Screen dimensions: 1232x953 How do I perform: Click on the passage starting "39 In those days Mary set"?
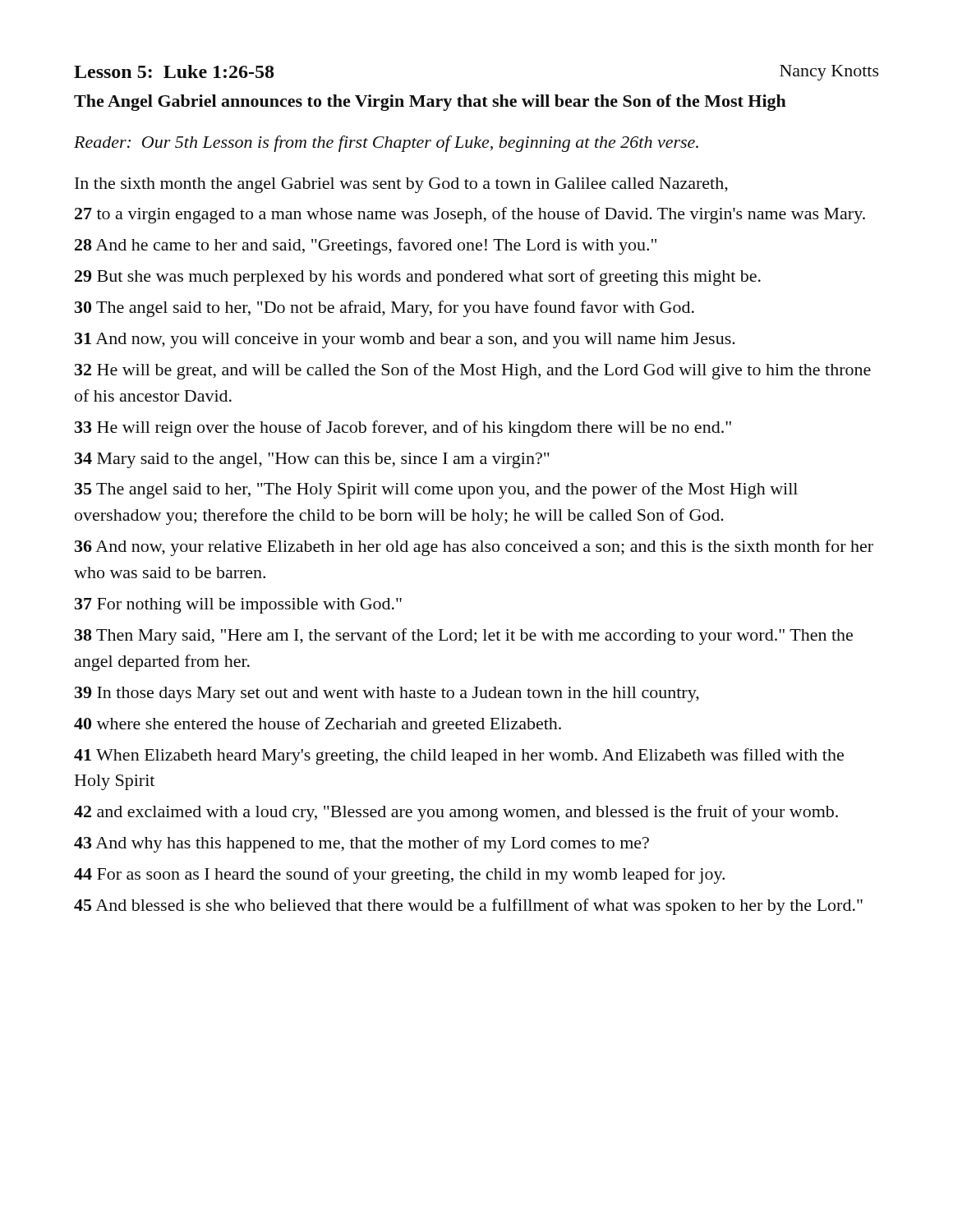click(x=387, y=692)
